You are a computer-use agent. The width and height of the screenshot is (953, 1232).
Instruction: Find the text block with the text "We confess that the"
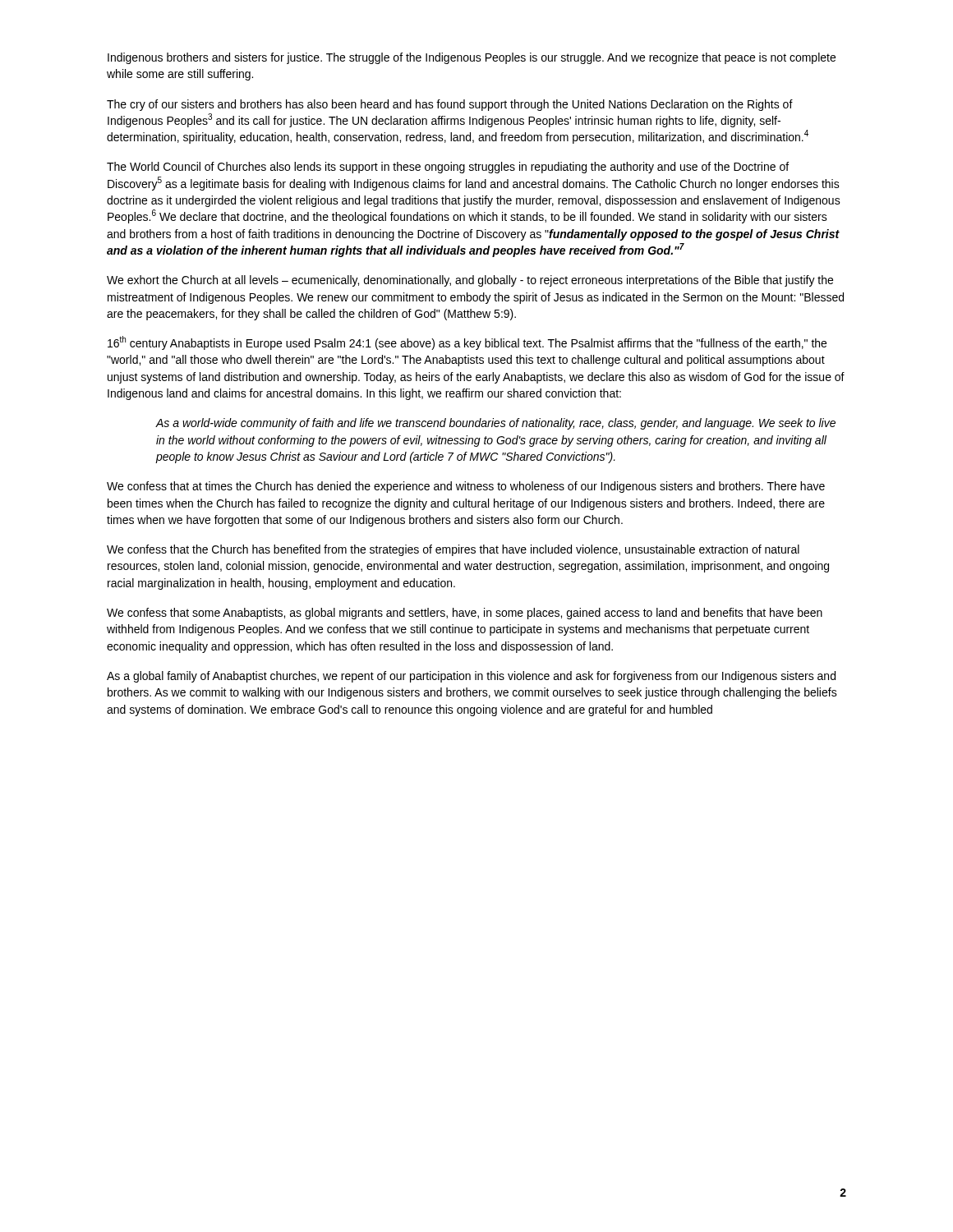point(468,566)
